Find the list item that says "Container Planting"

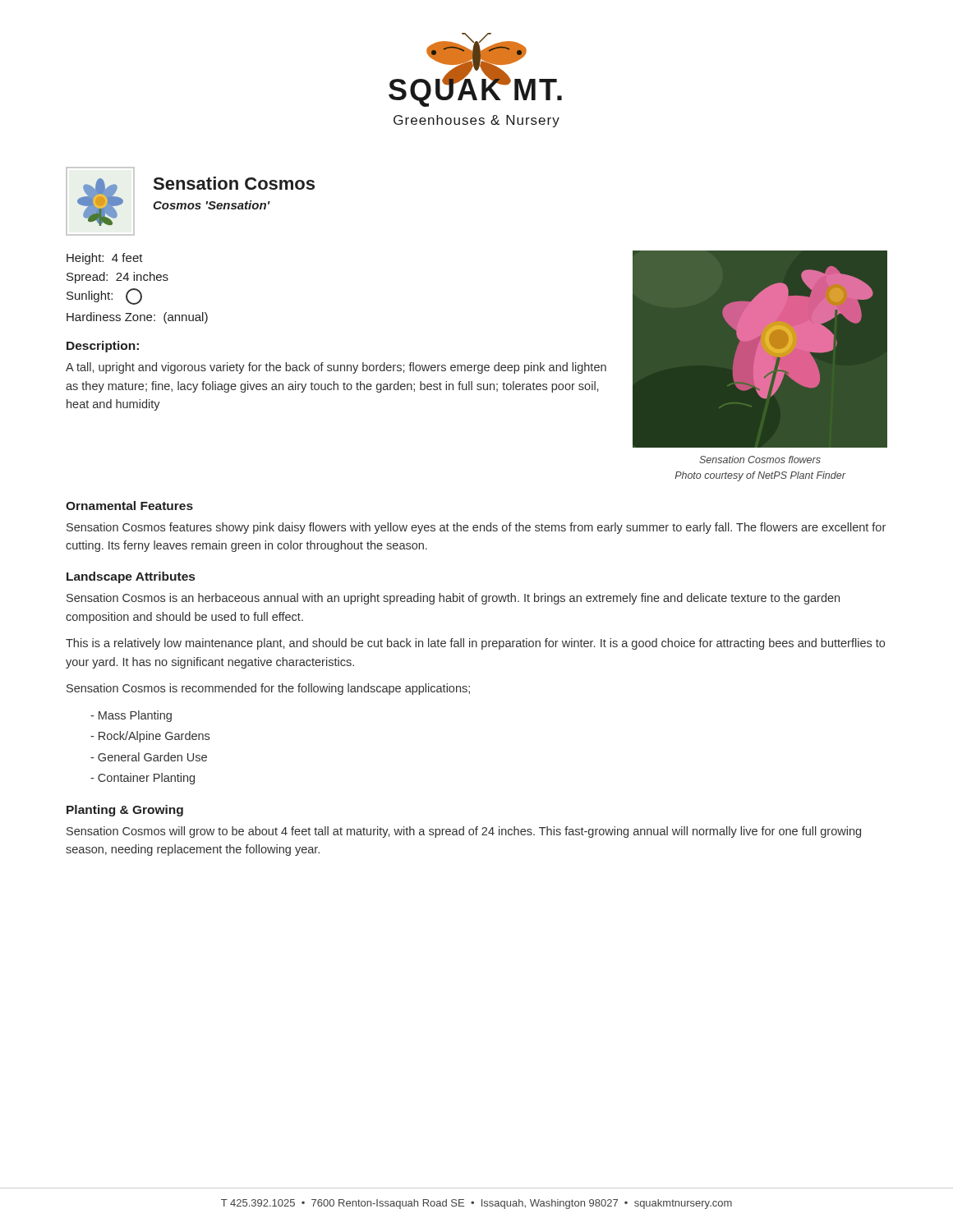tap(143, 778)
